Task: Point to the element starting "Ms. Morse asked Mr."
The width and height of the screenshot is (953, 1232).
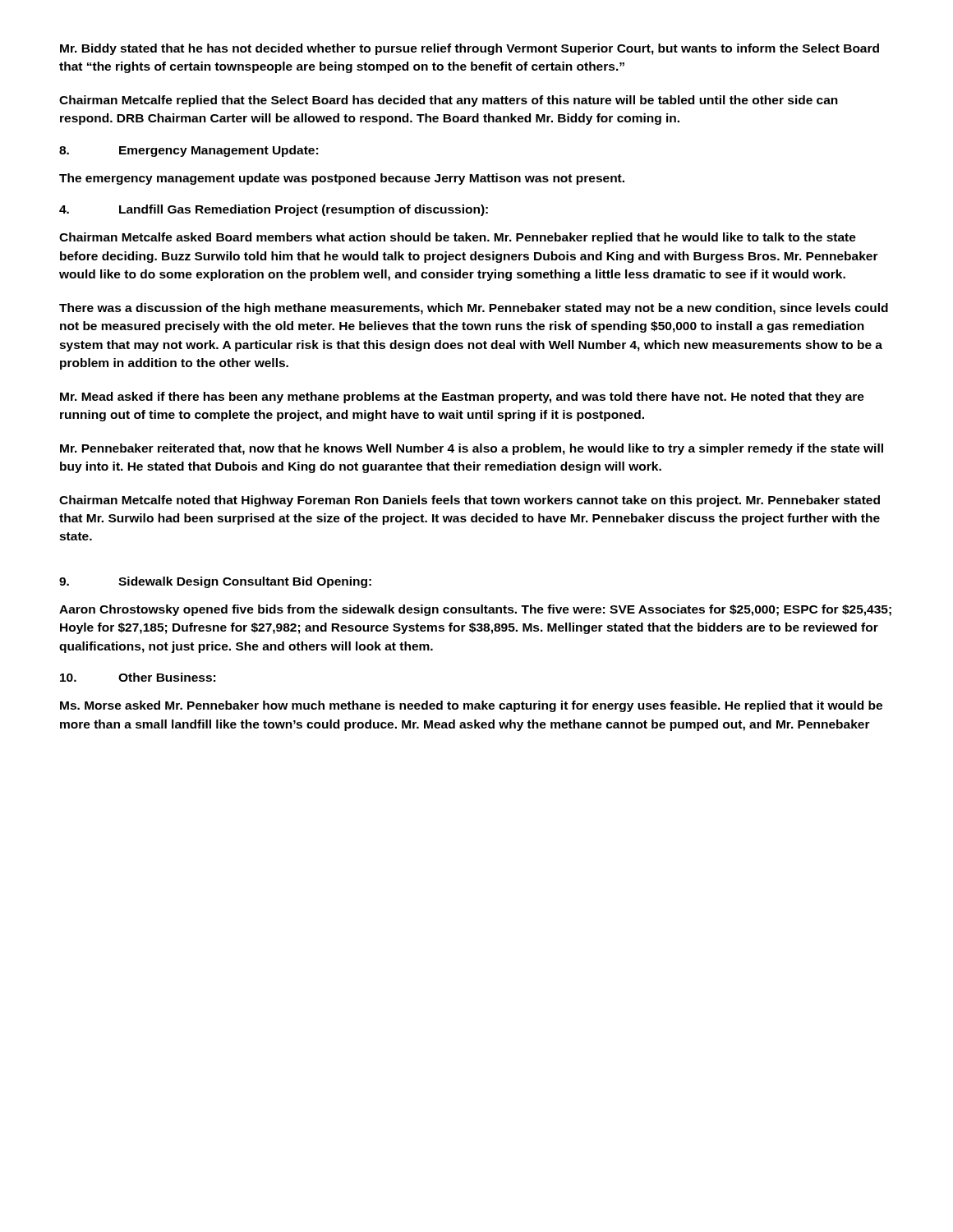Action: (x=471, y=715)
